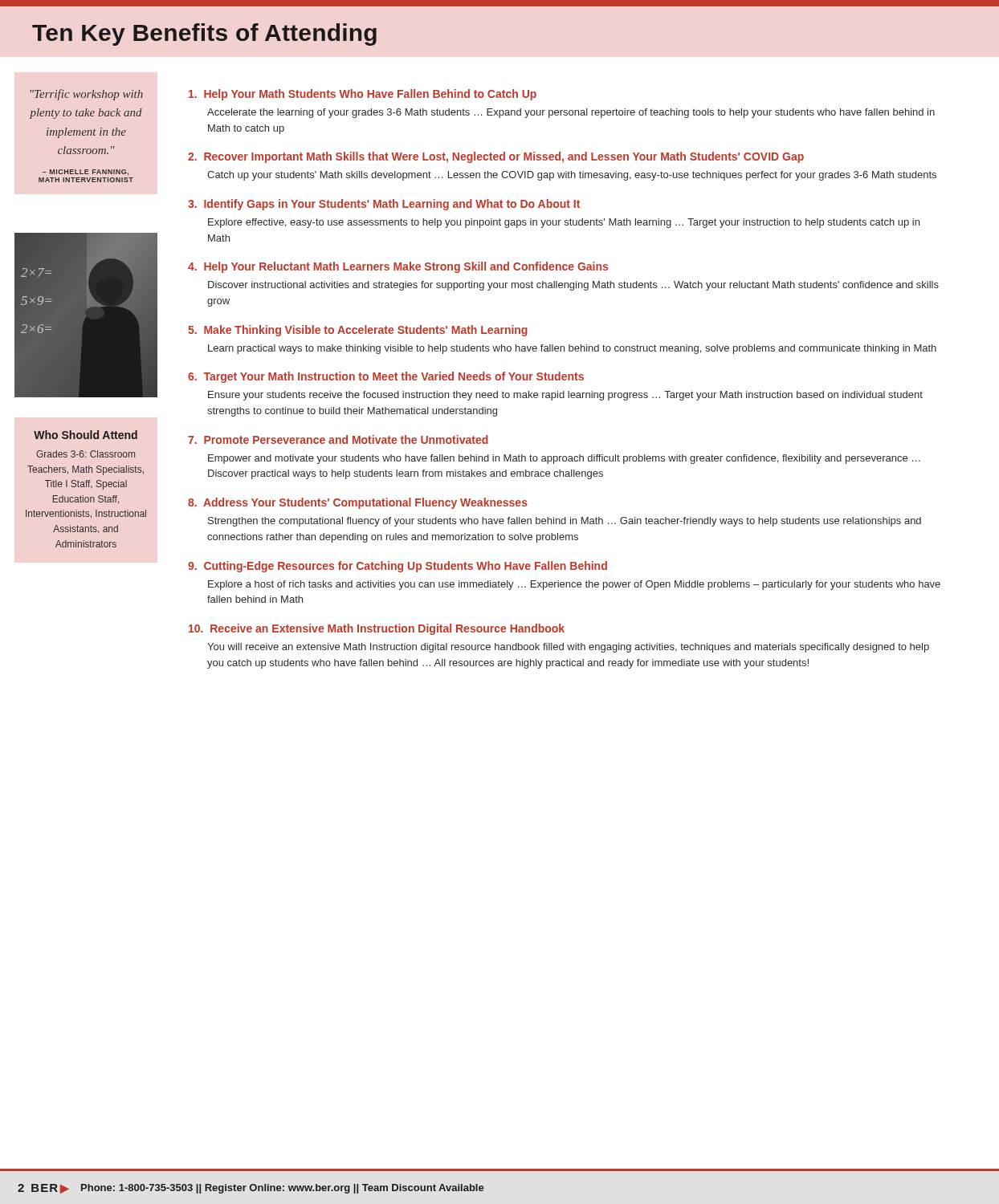This screenshot has height=1204, width=999.
Task: Click on the list item containing "5. Make Thinking Visible to Accelerate Students'"
Action: point(565,339)
